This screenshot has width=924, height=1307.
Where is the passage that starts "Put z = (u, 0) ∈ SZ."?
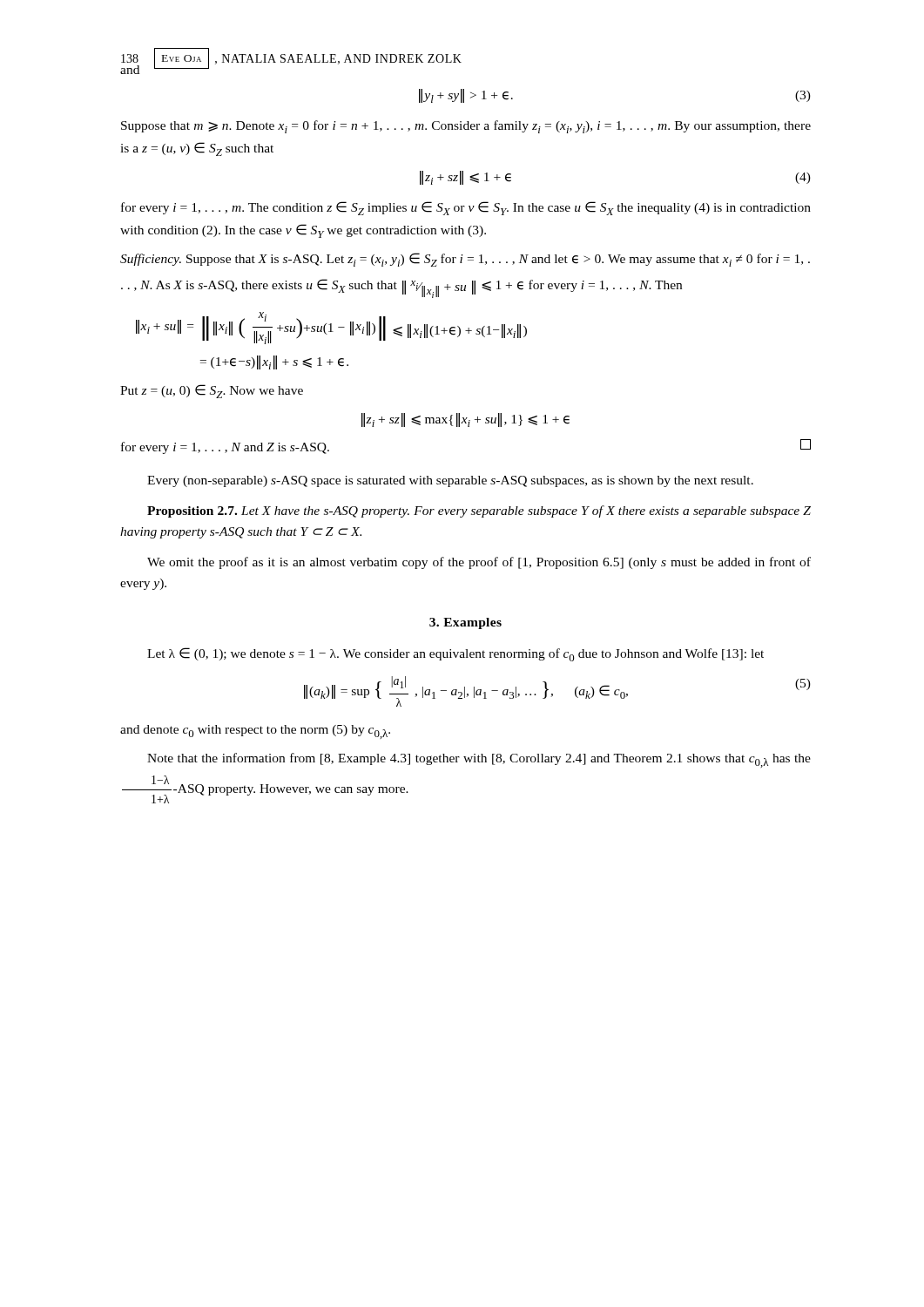(212, 391)
